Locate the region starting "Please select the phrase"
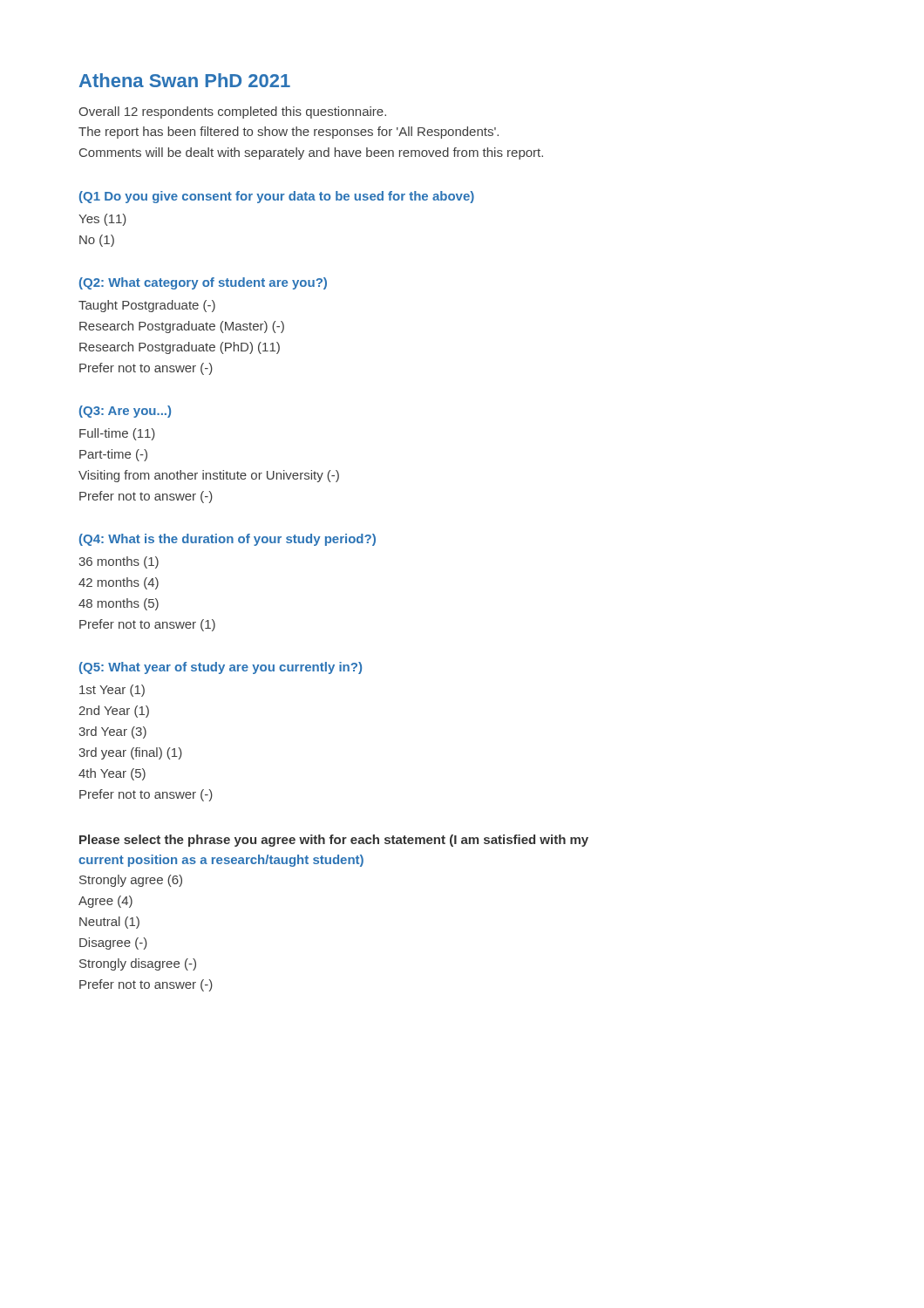This screenshot has width=924, height=1308. coord(334,849)
